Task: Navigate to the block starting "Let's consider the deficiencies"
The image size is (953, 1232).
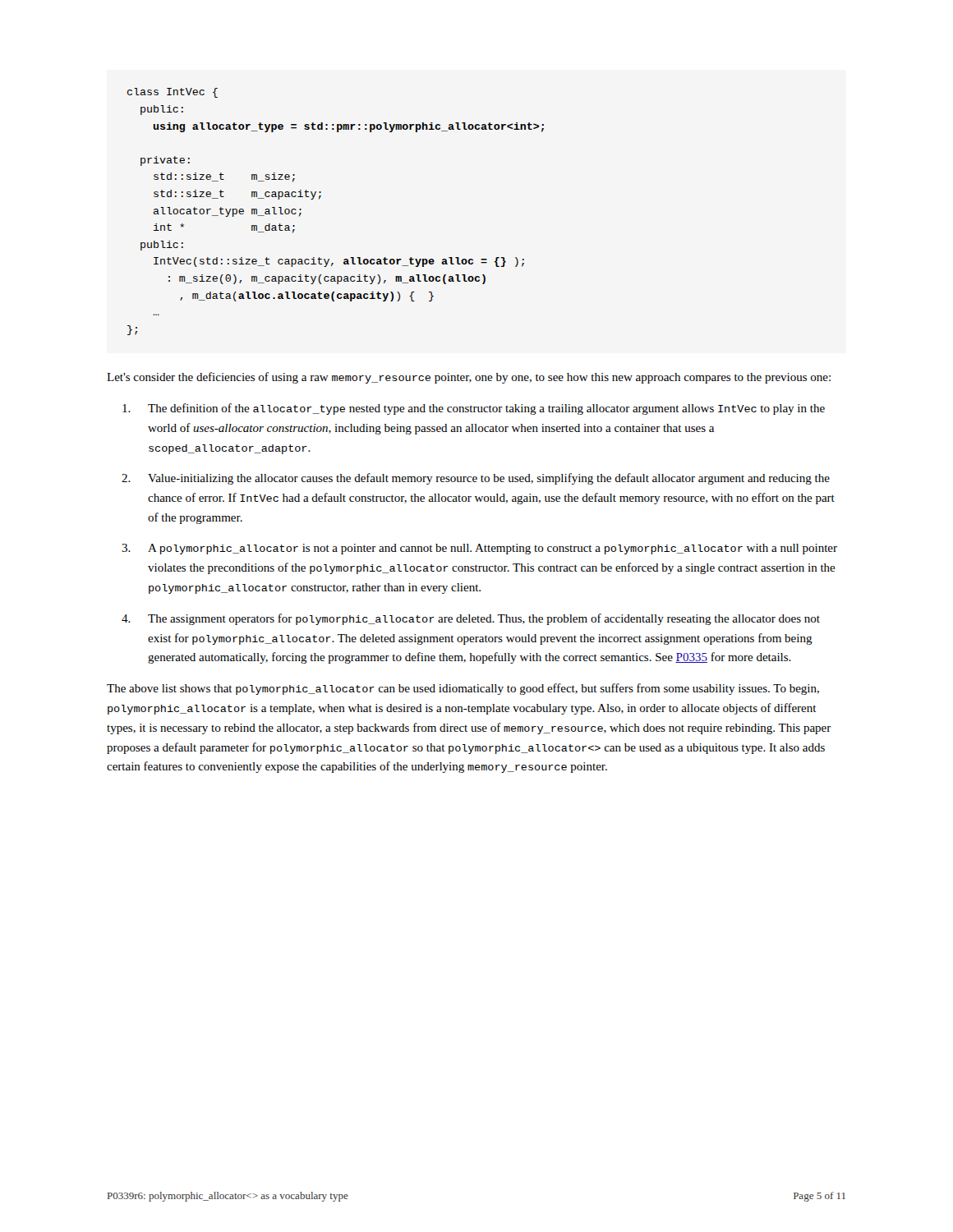Action: (469, 378)
